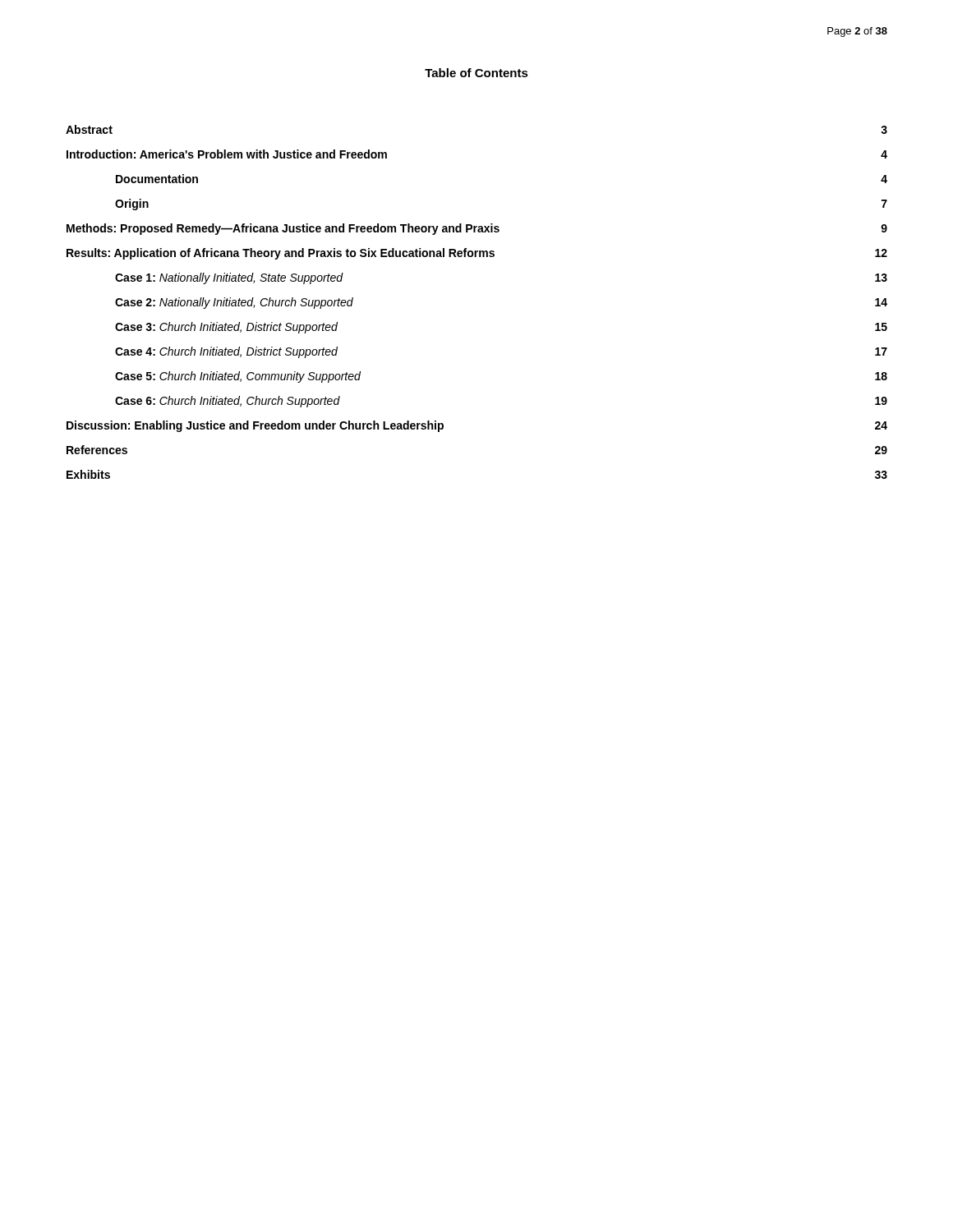
Task: Click on the block starting "Case 5: Church Initiated, Community Supported 18"
Action: click(x=233, y=377)
